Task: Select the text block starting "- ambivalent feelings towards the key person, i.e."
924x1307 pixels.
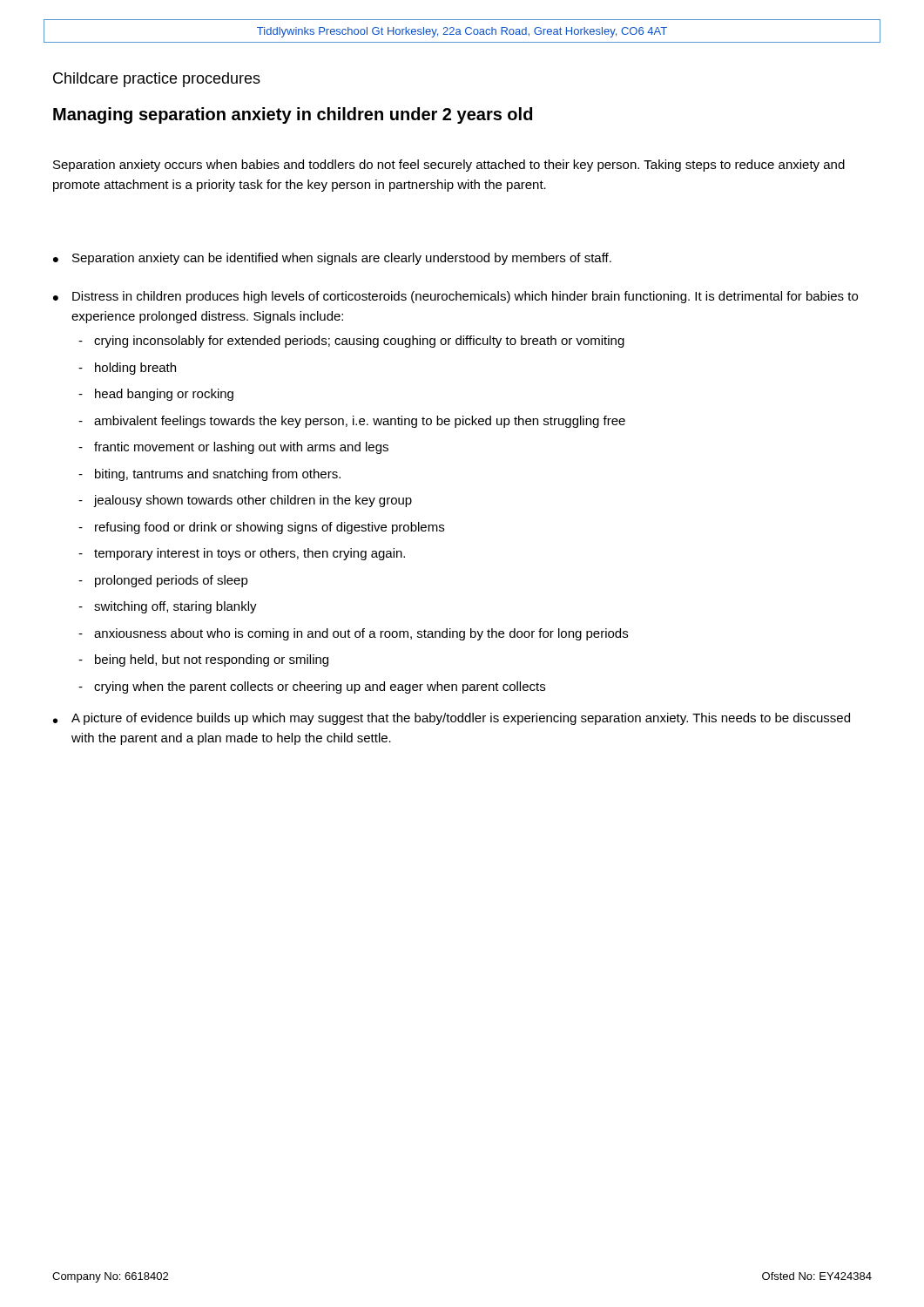Action: pos(352,421)
